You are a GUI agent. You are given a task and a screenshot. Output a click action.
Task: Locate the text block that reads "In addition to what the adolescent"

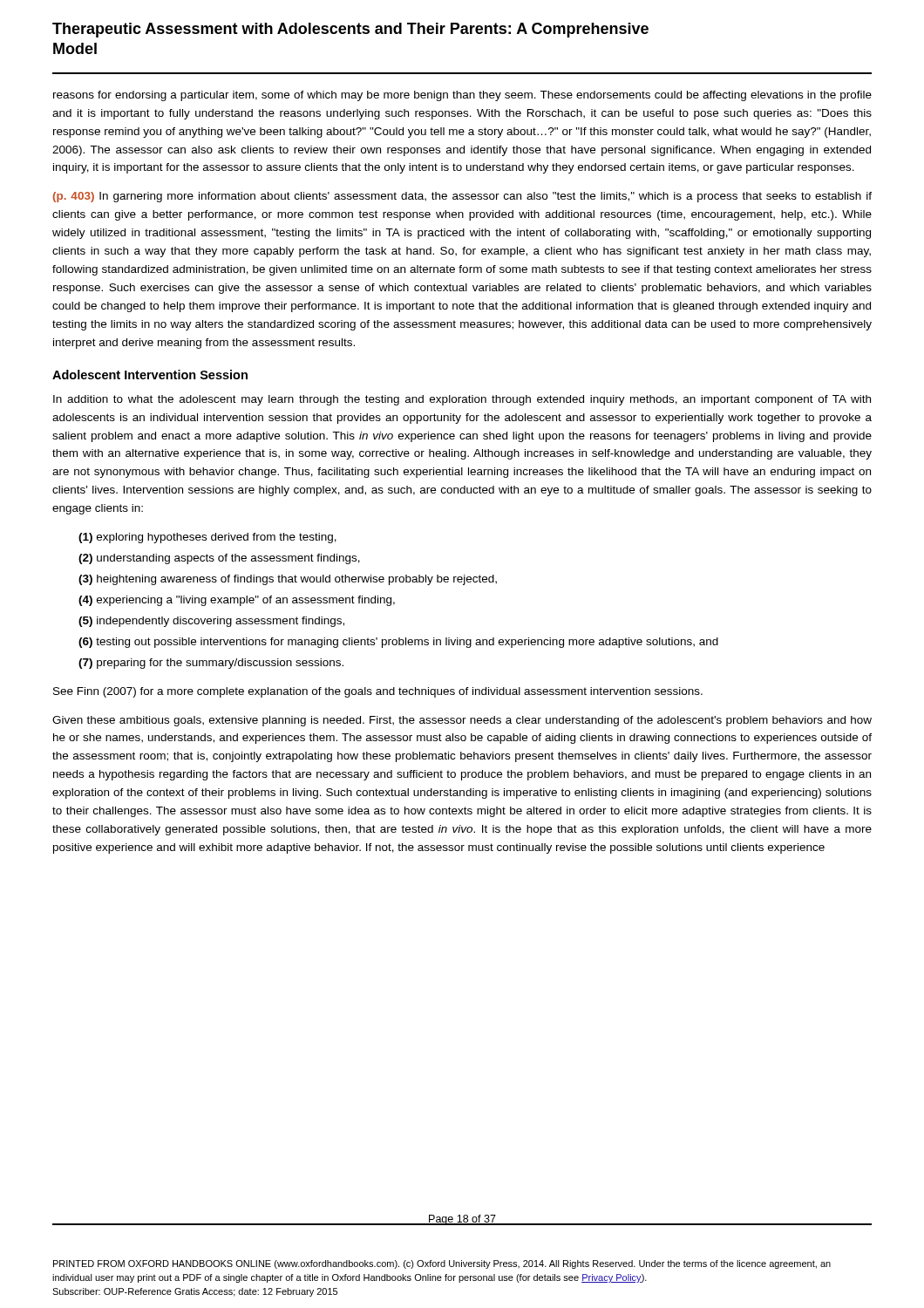coord(462,453)
